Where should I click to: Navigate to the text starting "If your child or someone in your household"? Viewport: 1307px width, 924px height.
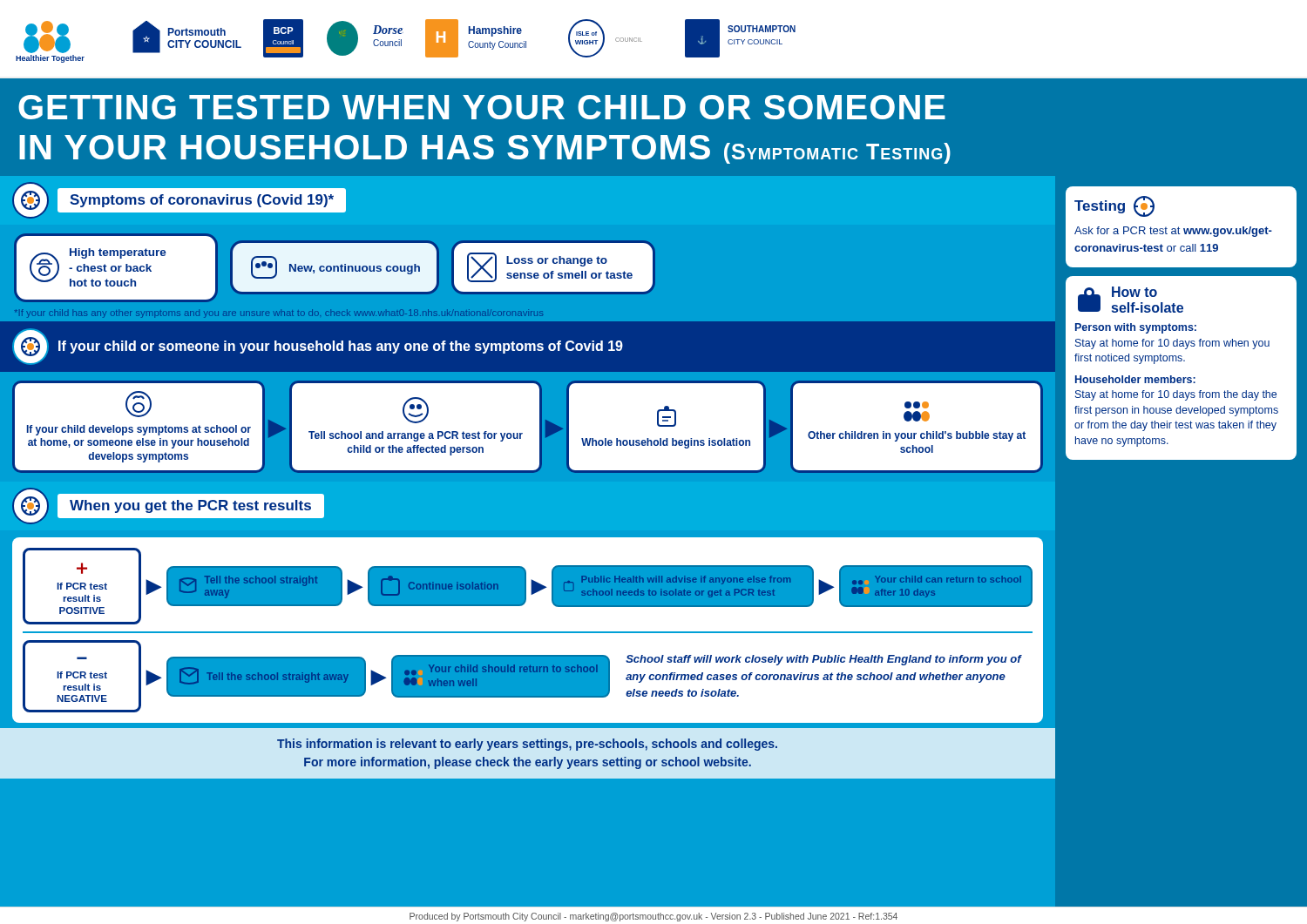pyautogui.click(x=318, y=346)
